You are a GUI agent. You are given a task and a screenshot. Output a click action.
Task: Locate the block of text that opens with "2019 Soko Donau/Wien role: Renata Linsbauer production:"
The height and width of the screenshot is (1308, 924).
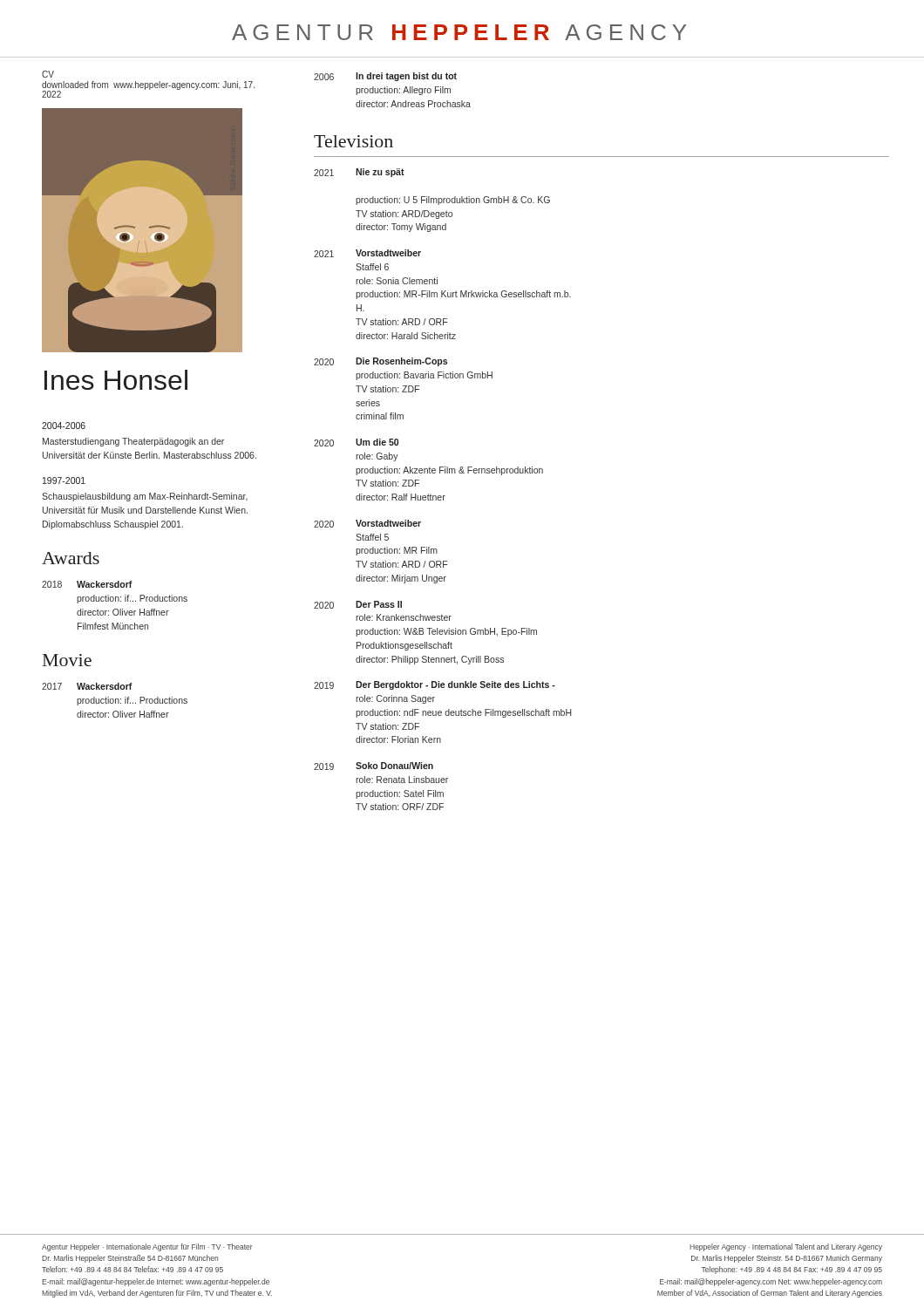coord(381,787)
